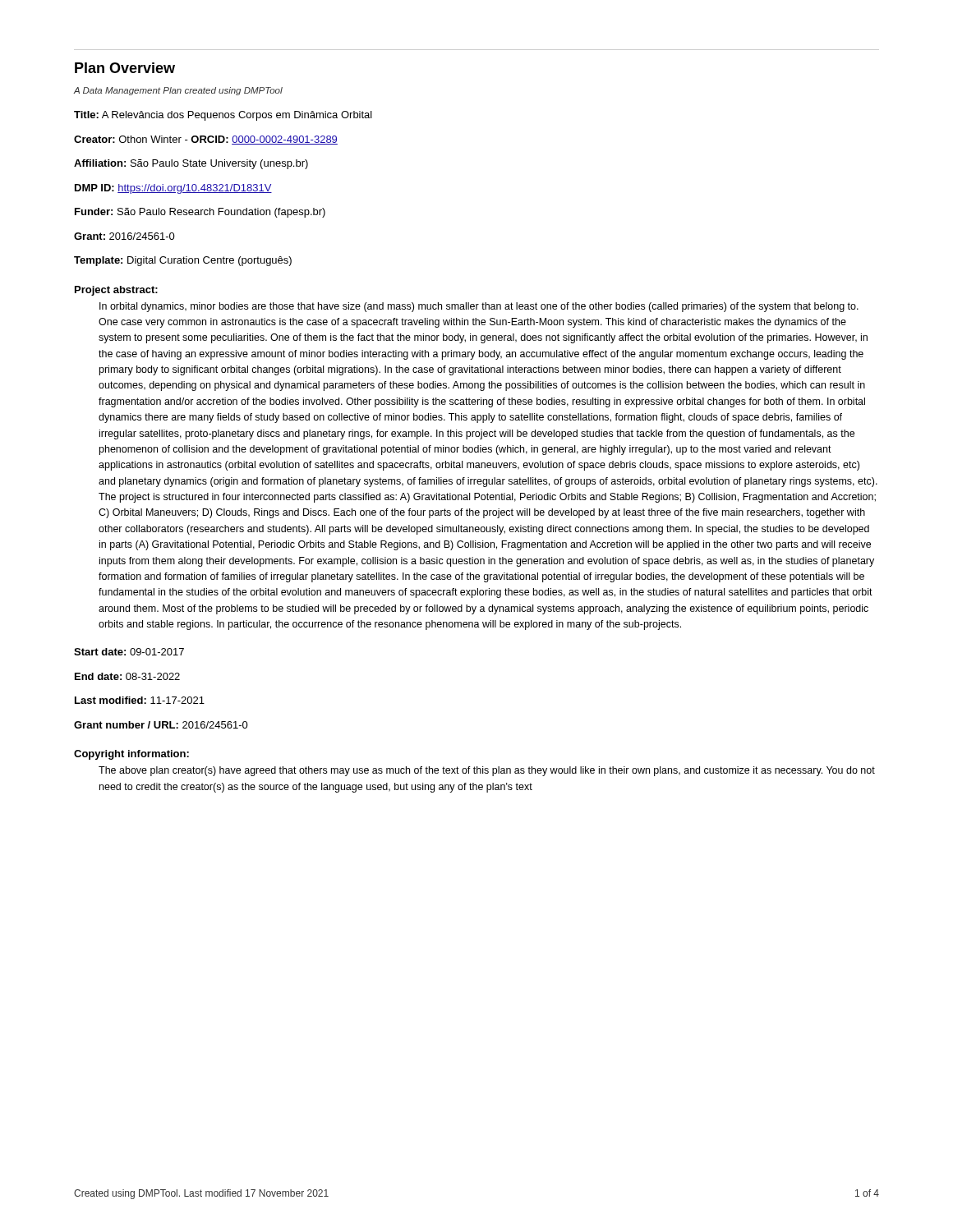Click on the title that says "Plan Overview"

click(125, 68)
